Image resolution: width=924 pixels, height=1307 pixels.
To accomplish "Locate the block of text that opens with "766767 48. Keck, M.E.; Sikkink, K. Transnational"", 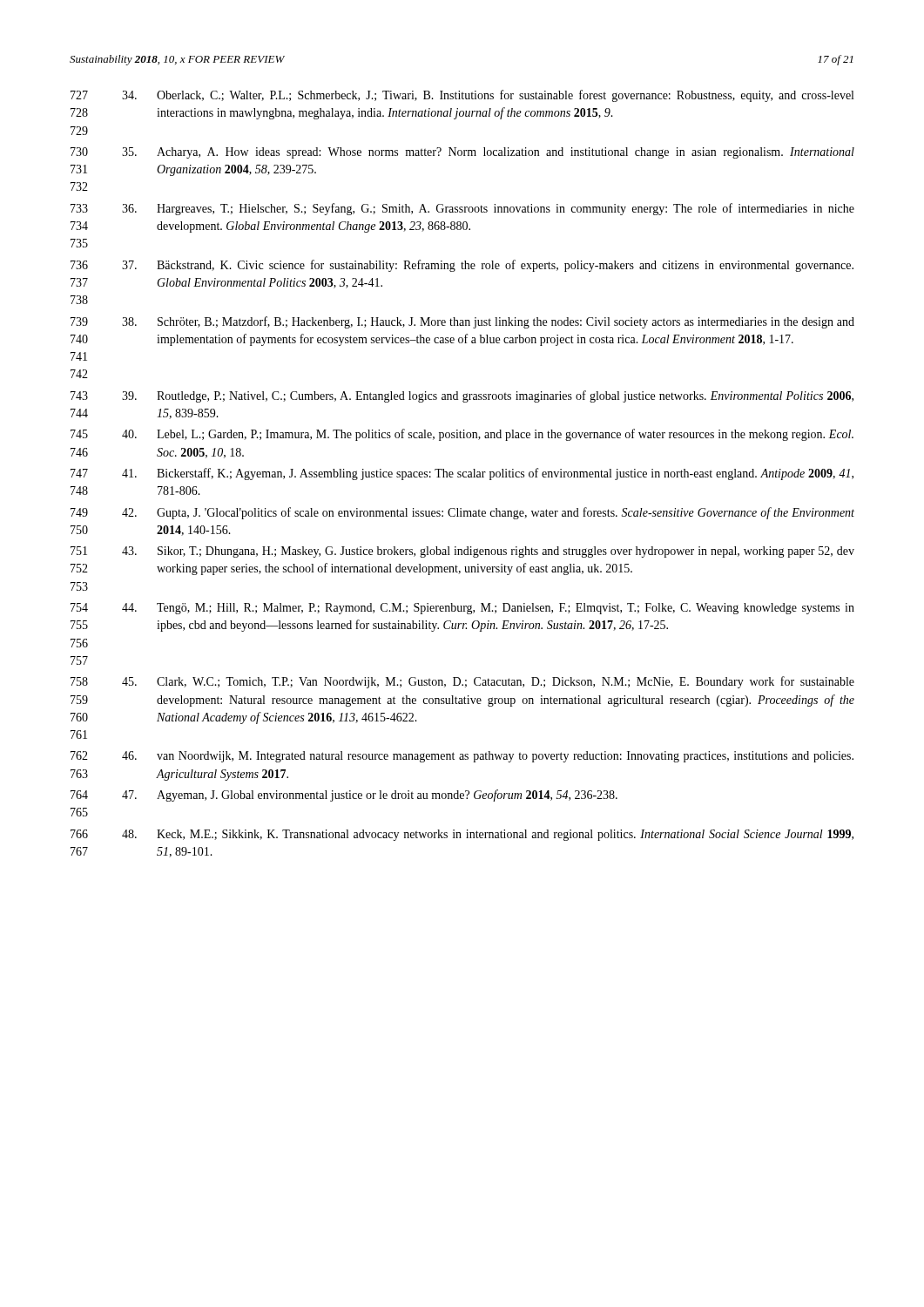I will click(462, 843).
